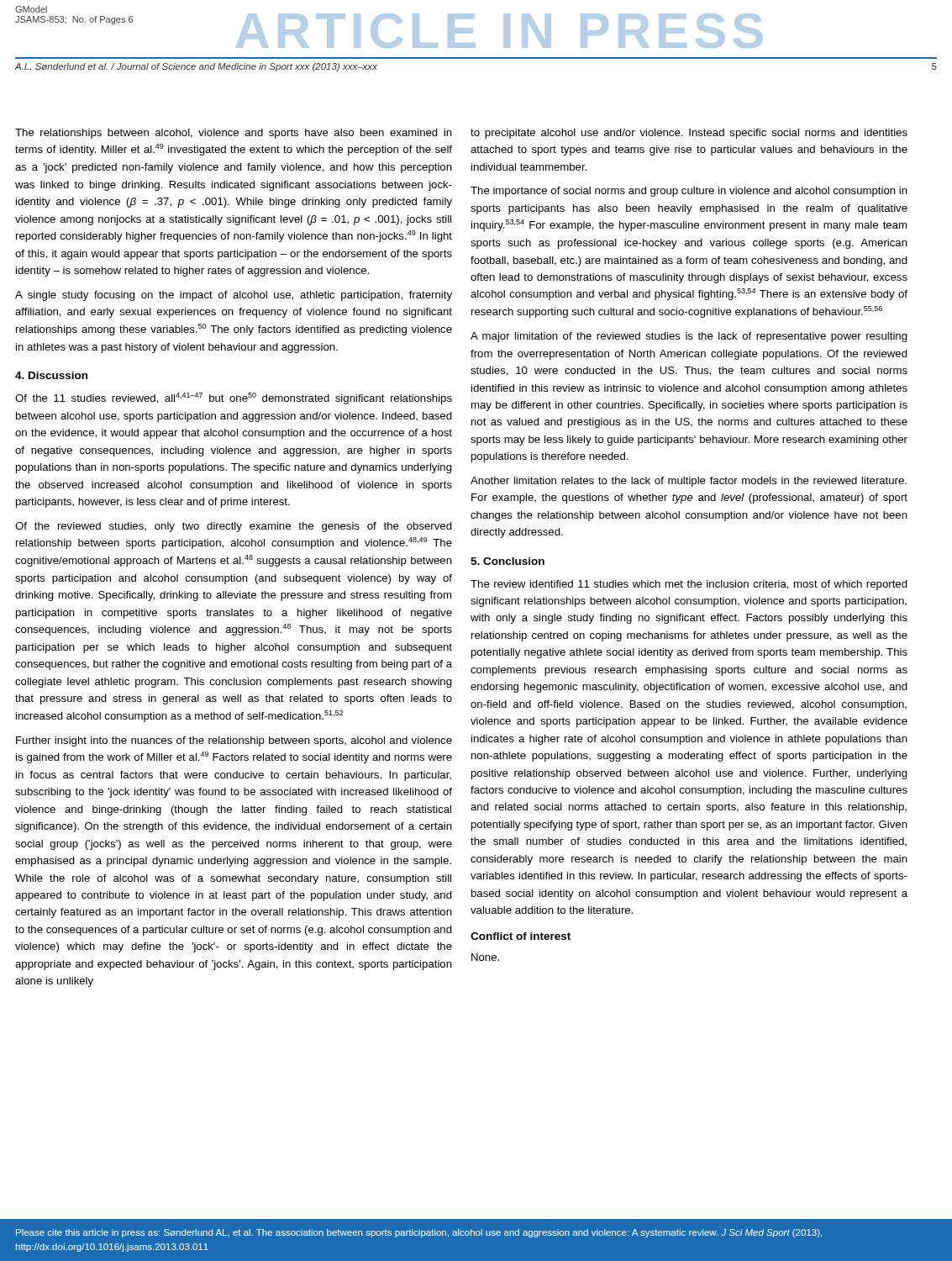Locate the text starting "Of the 11 studies reviewed,"
This screenshot has height=1261, width=952.
[234, 450]
